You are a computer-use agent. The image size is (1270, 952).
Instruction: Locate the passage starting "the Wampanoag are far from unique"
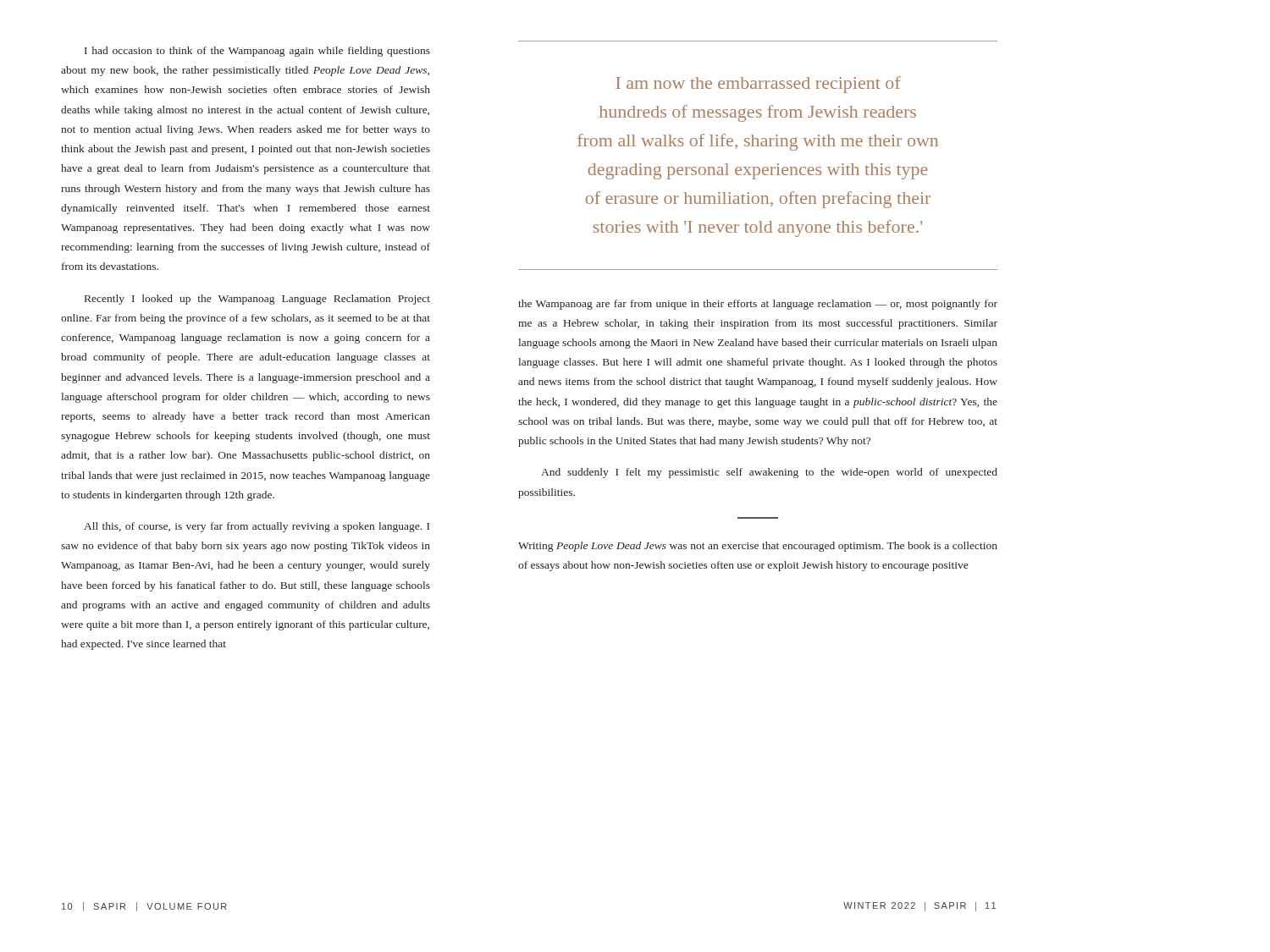(758, 372)
